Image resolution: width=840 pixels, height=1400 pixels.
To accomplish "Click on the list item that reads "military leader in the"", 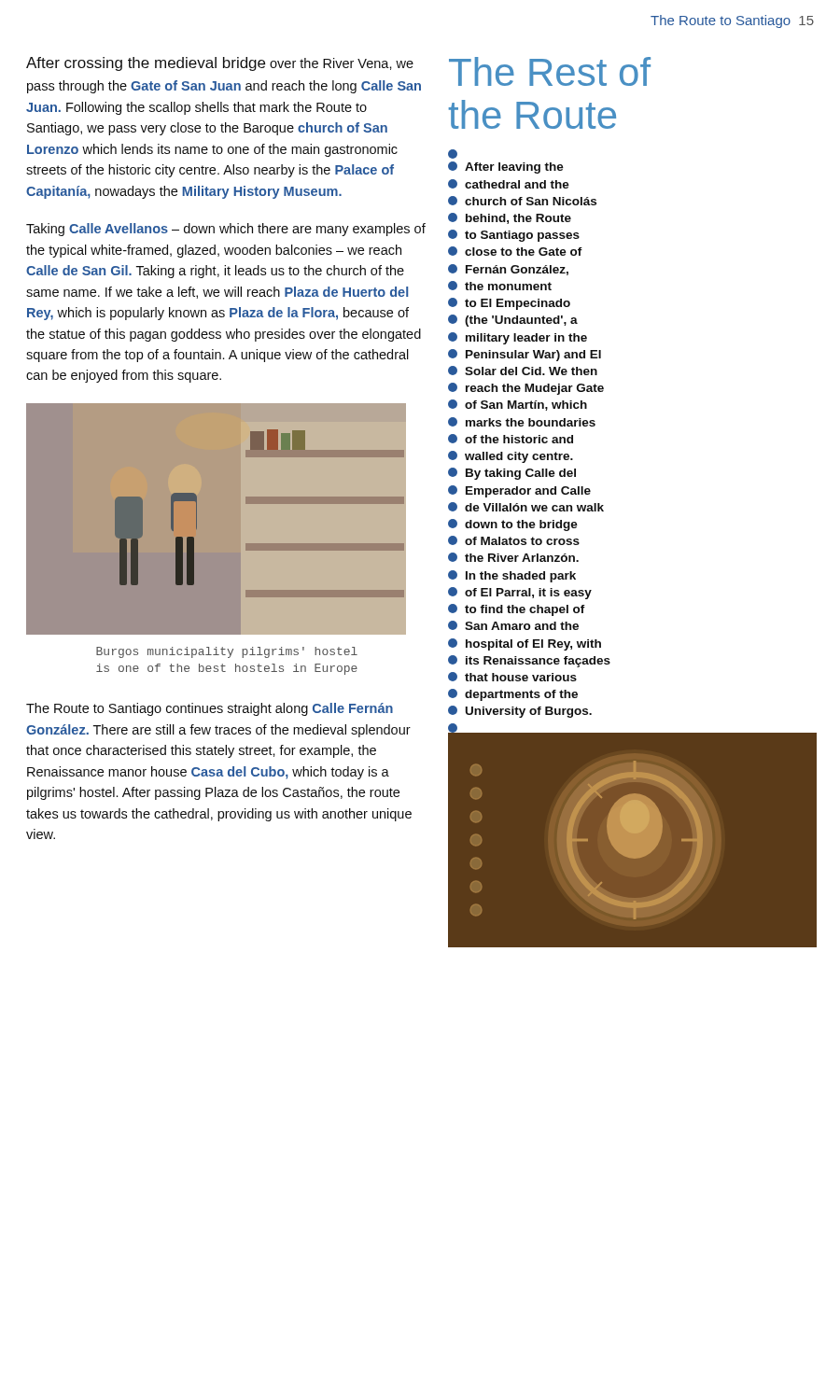I will pyautogui.click(x=518, y=338).
